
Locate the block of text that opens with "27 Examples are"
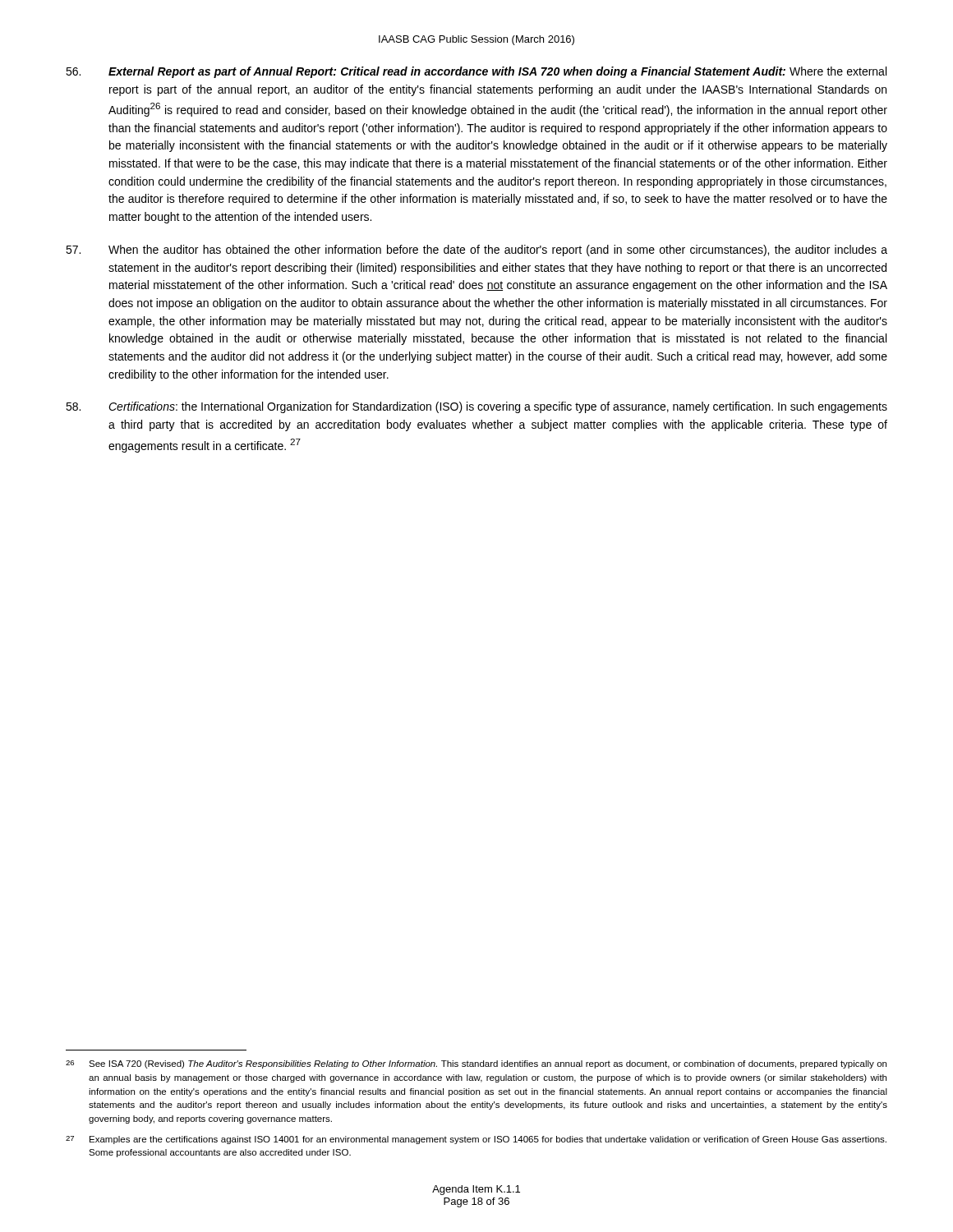(x=476, y=1146)
